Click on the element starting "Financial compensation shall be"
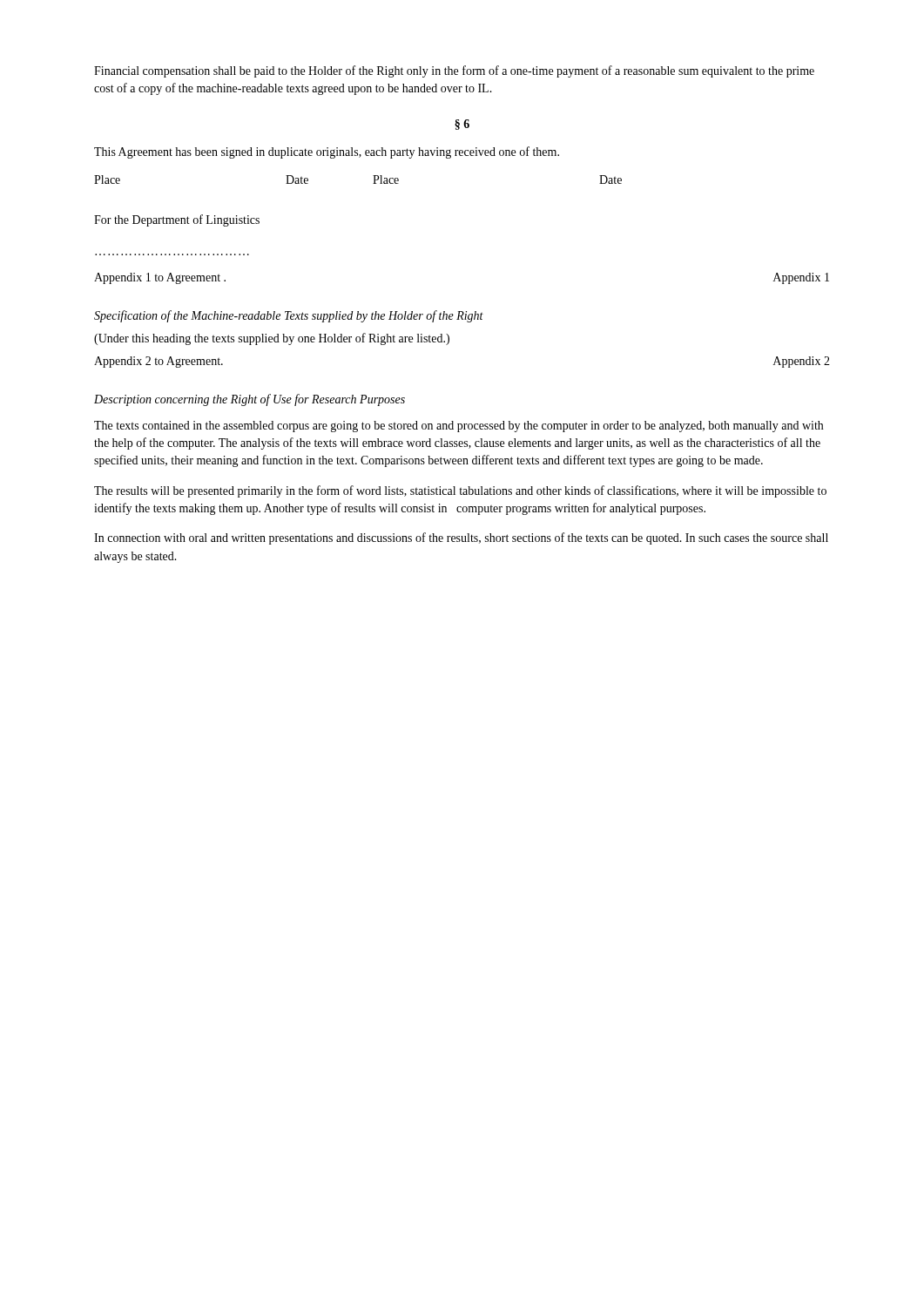The image size is (924, 1307). [454, 80]
